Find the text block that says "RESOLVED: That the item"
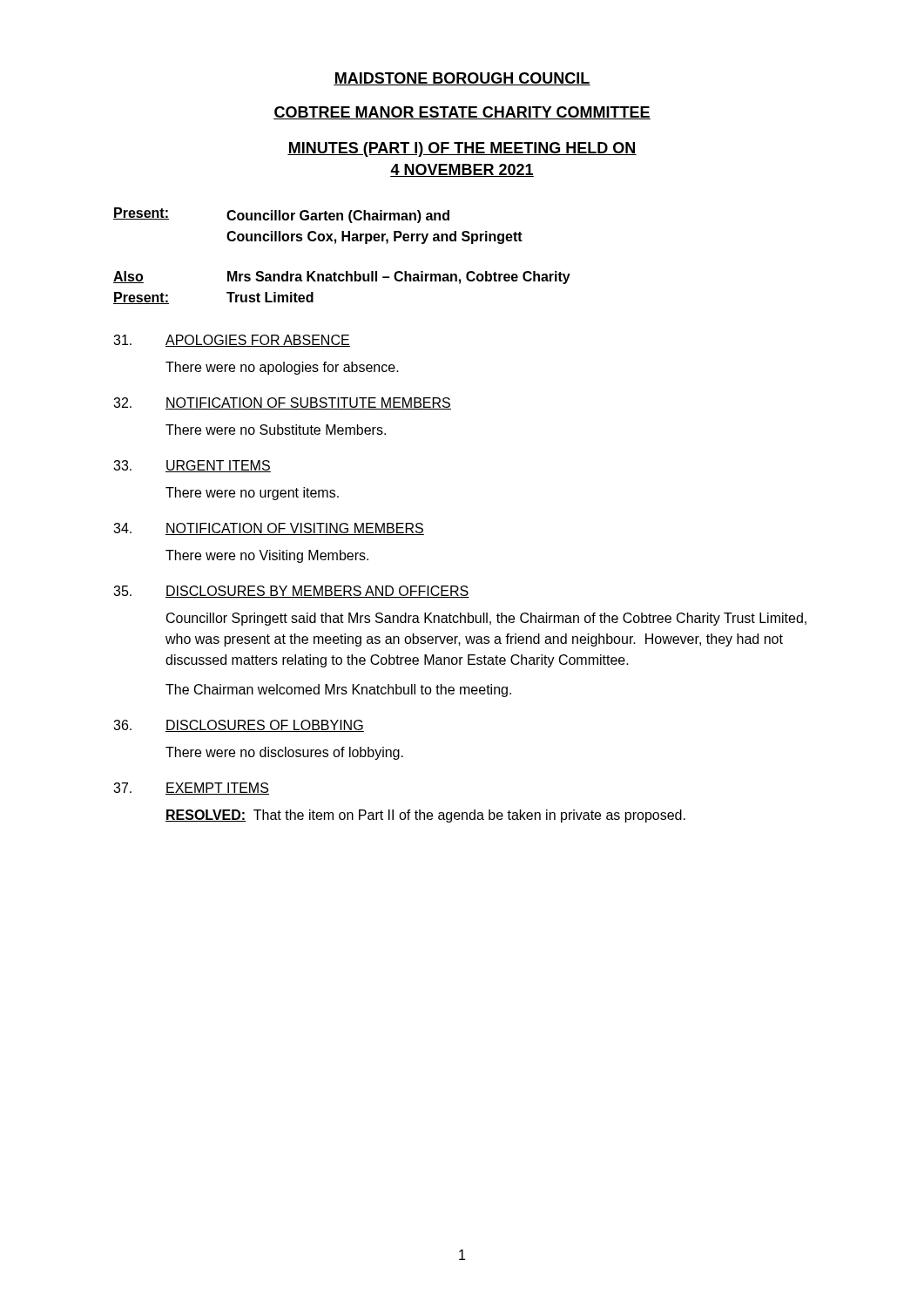The width and height of the screenshot is (924, 1307). [x=488, y=816]
